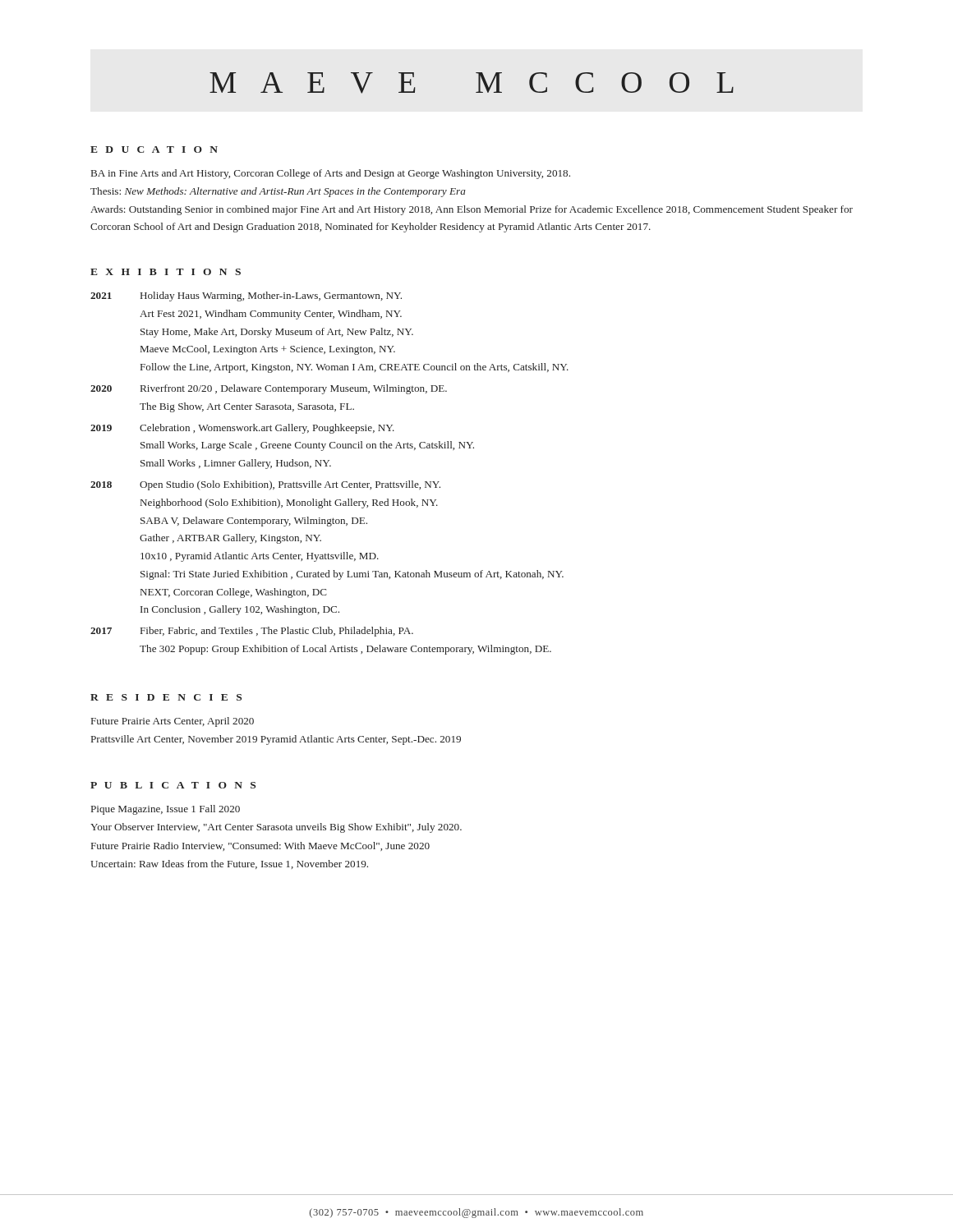Screen dimensions: 1232x953
Task: Click on the text block containing "Future Prairie Arts Center, April 2020 Prattsville Art"
Action: pyautogui.click(x=276, y=730)
